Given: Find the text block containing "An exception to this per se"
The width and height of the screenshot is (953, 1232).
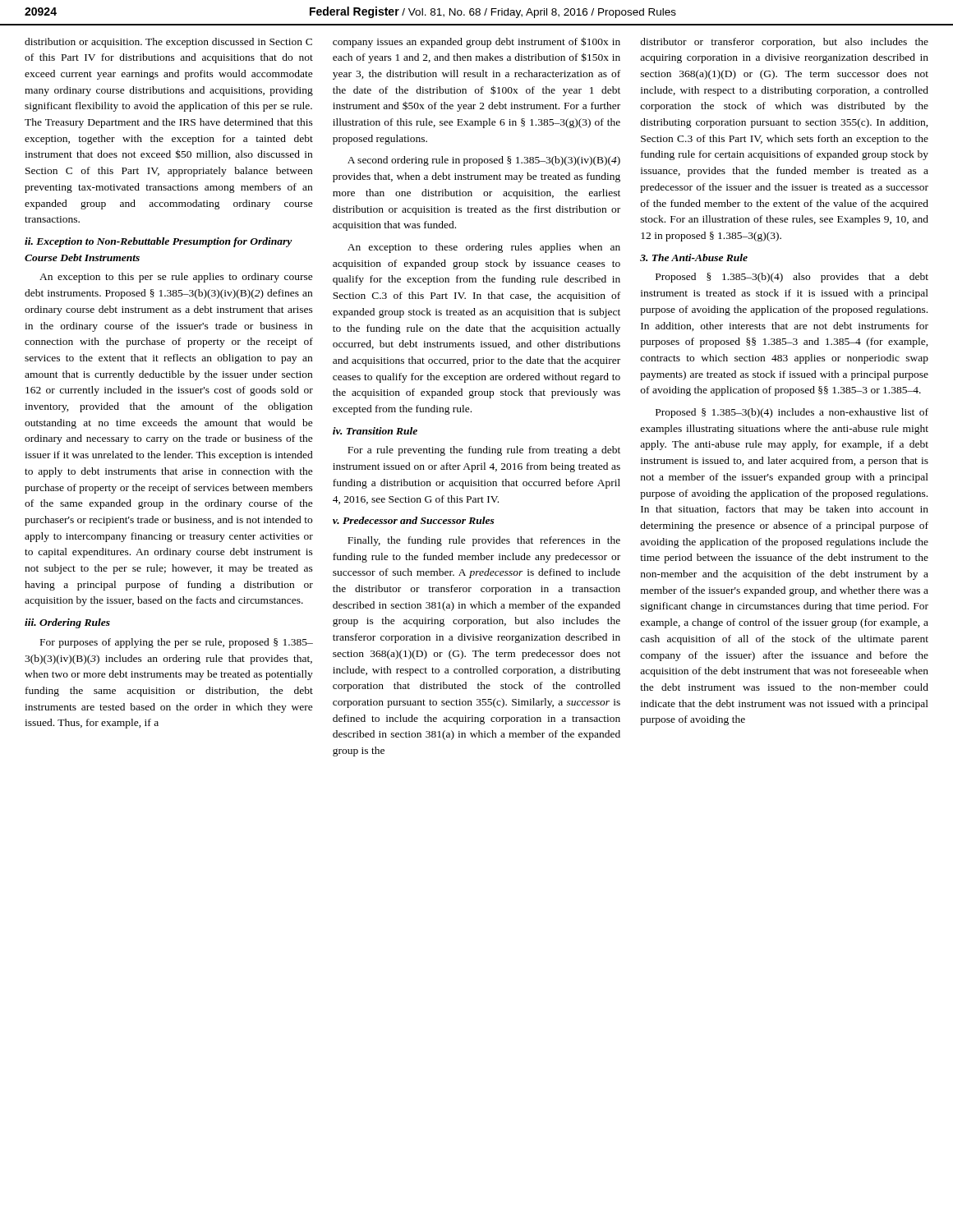Looking at the screenshot, I should [x=169, y=439].
